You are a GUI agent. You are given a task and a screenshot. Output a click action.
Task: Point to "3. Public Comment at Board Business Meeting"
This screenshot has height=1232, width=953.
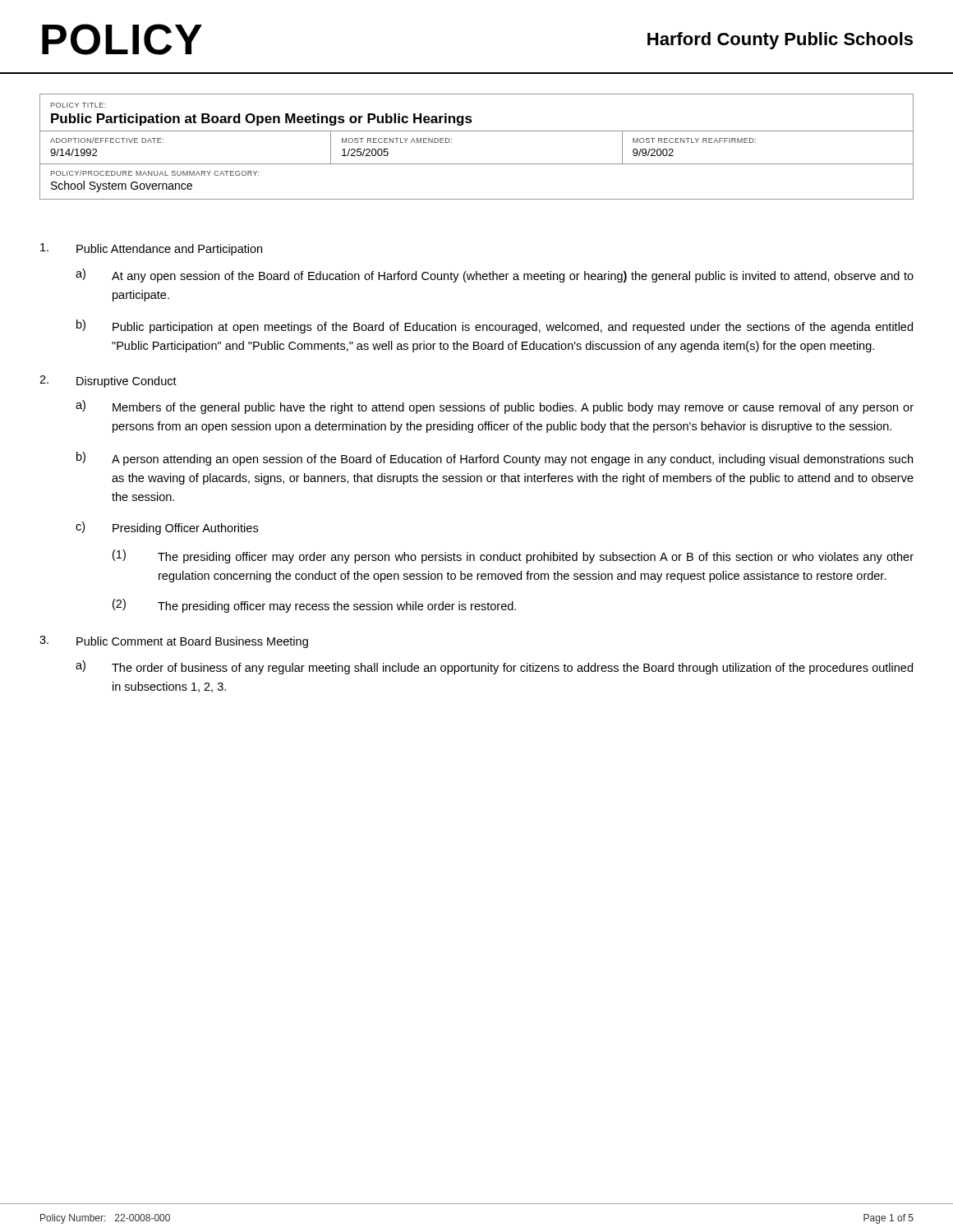click(x=174, y=642)
